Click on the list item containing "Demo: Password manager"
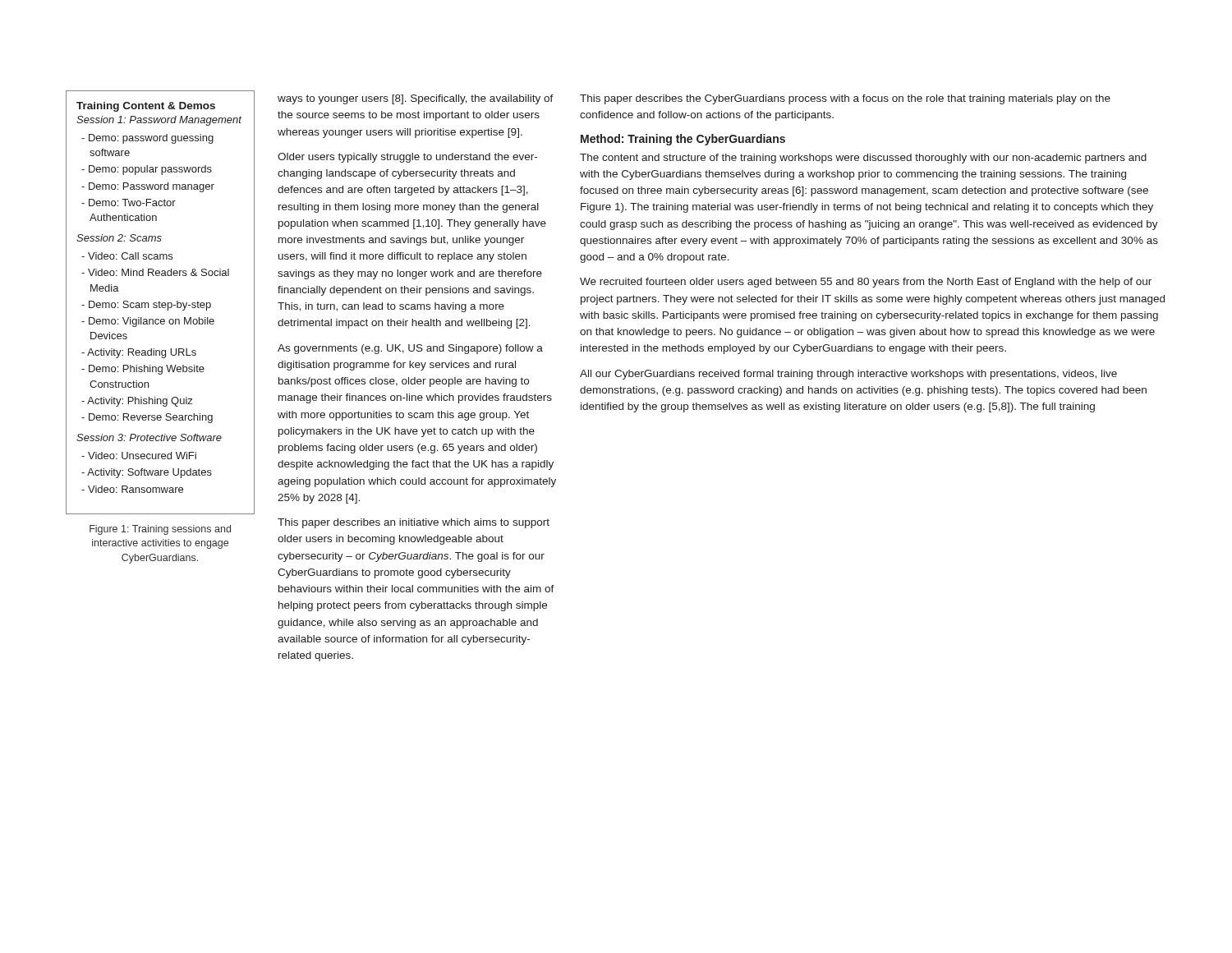Viewport: 1232px width, 953px height. coord(160,186)
